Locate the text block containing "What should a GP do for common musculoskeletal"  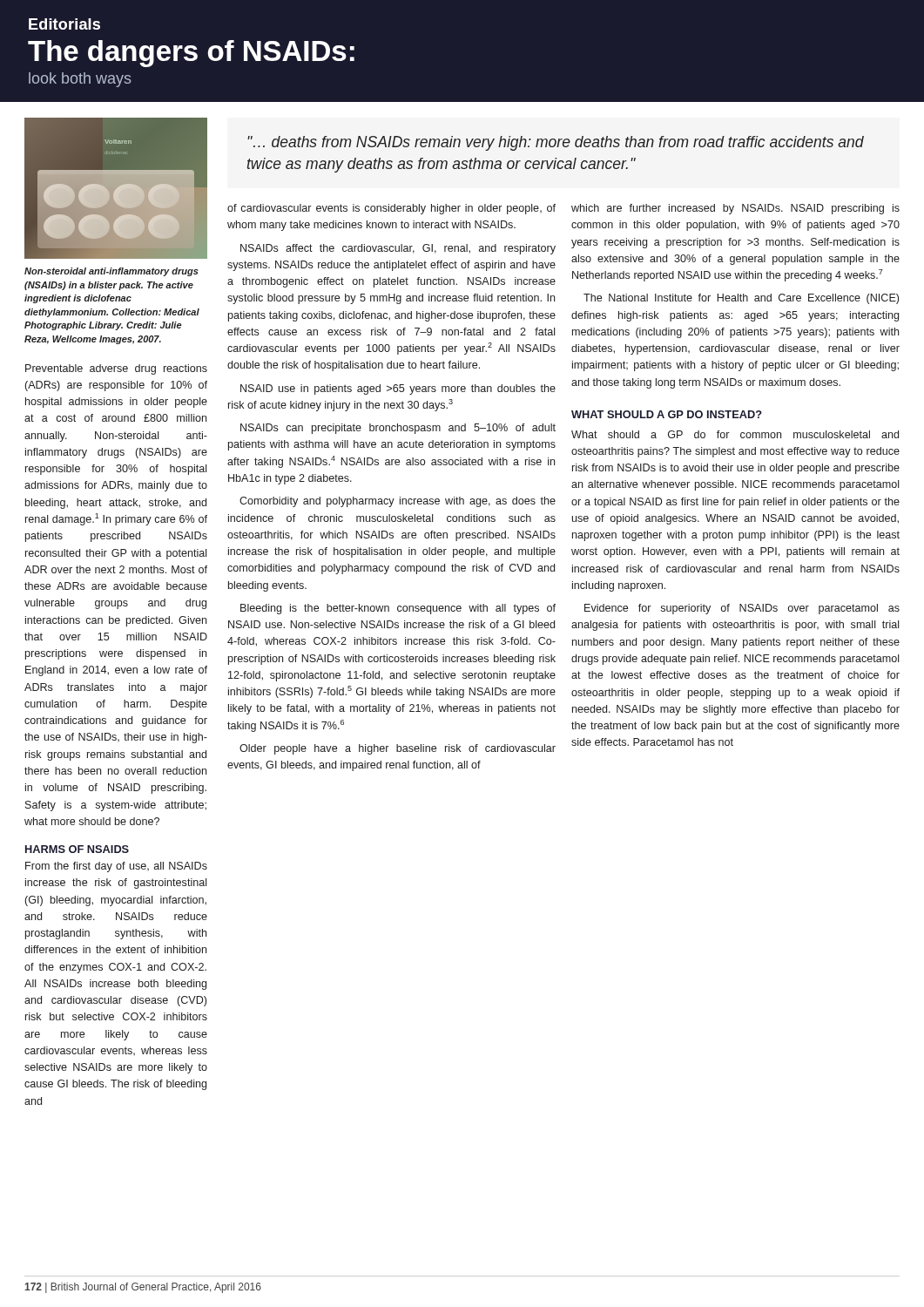[584, 433]
